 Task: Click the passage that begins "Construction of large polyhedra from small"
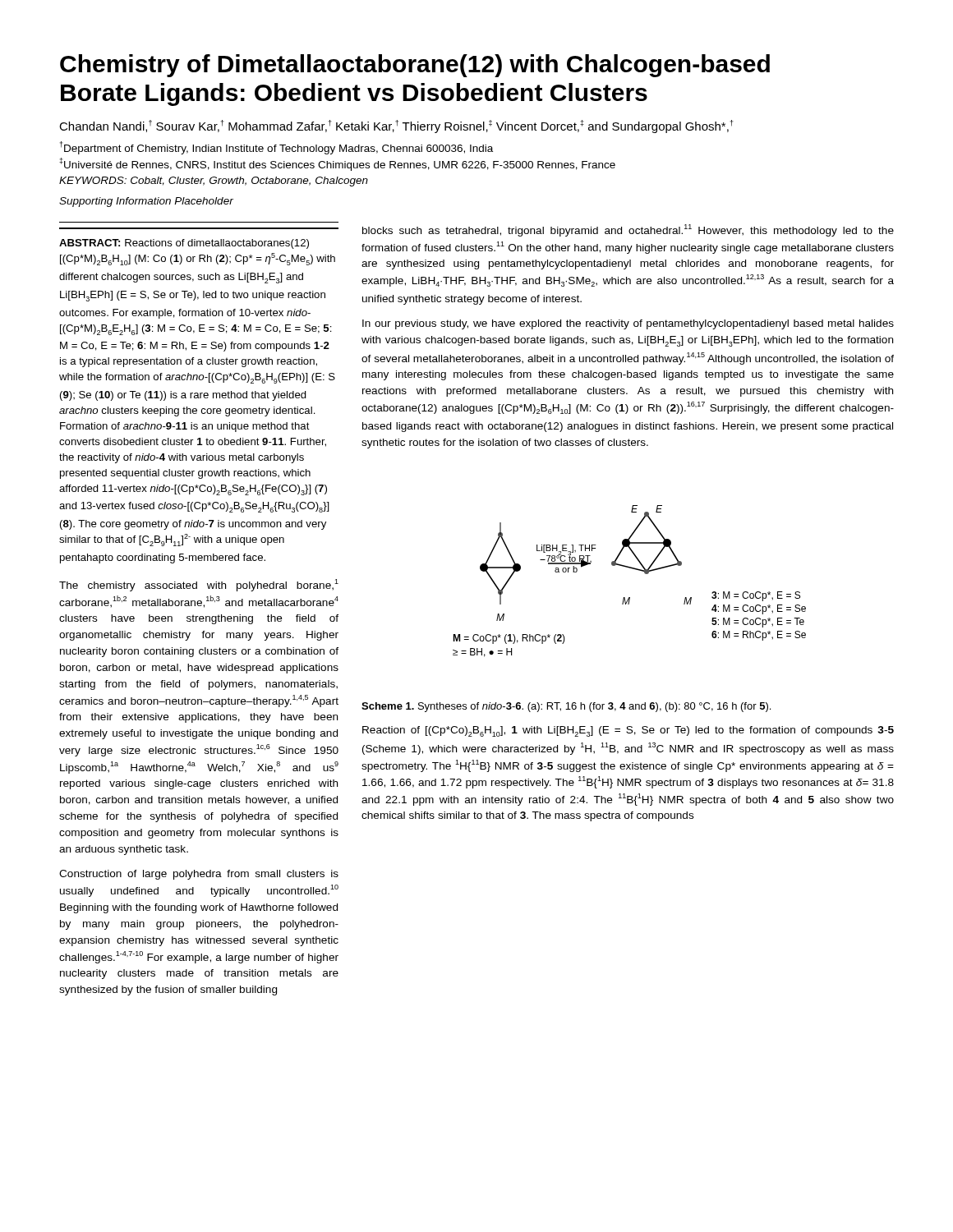pos(199,932)
